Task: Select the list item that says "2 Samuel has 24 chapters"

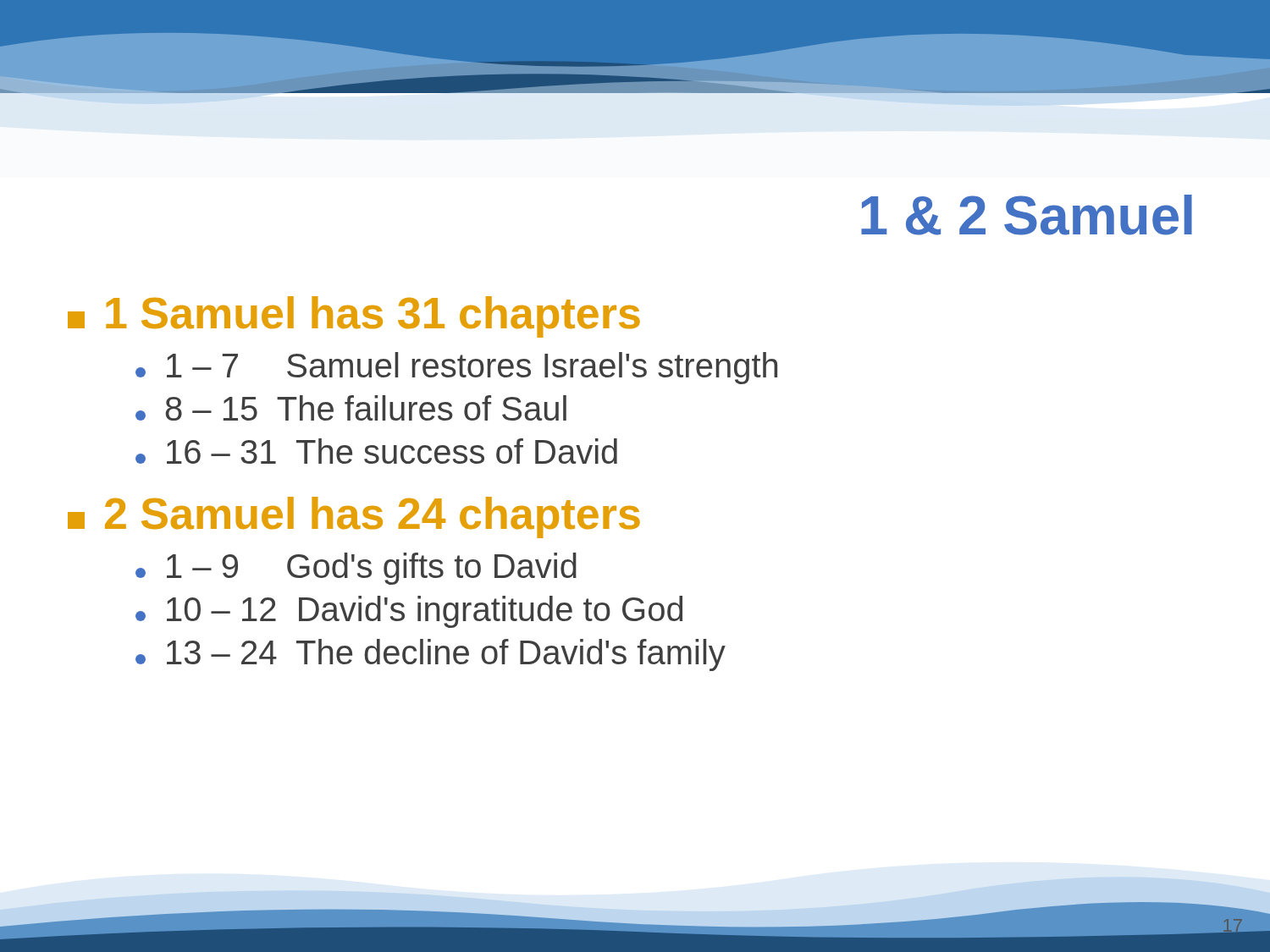Action: tap(355, 514)
